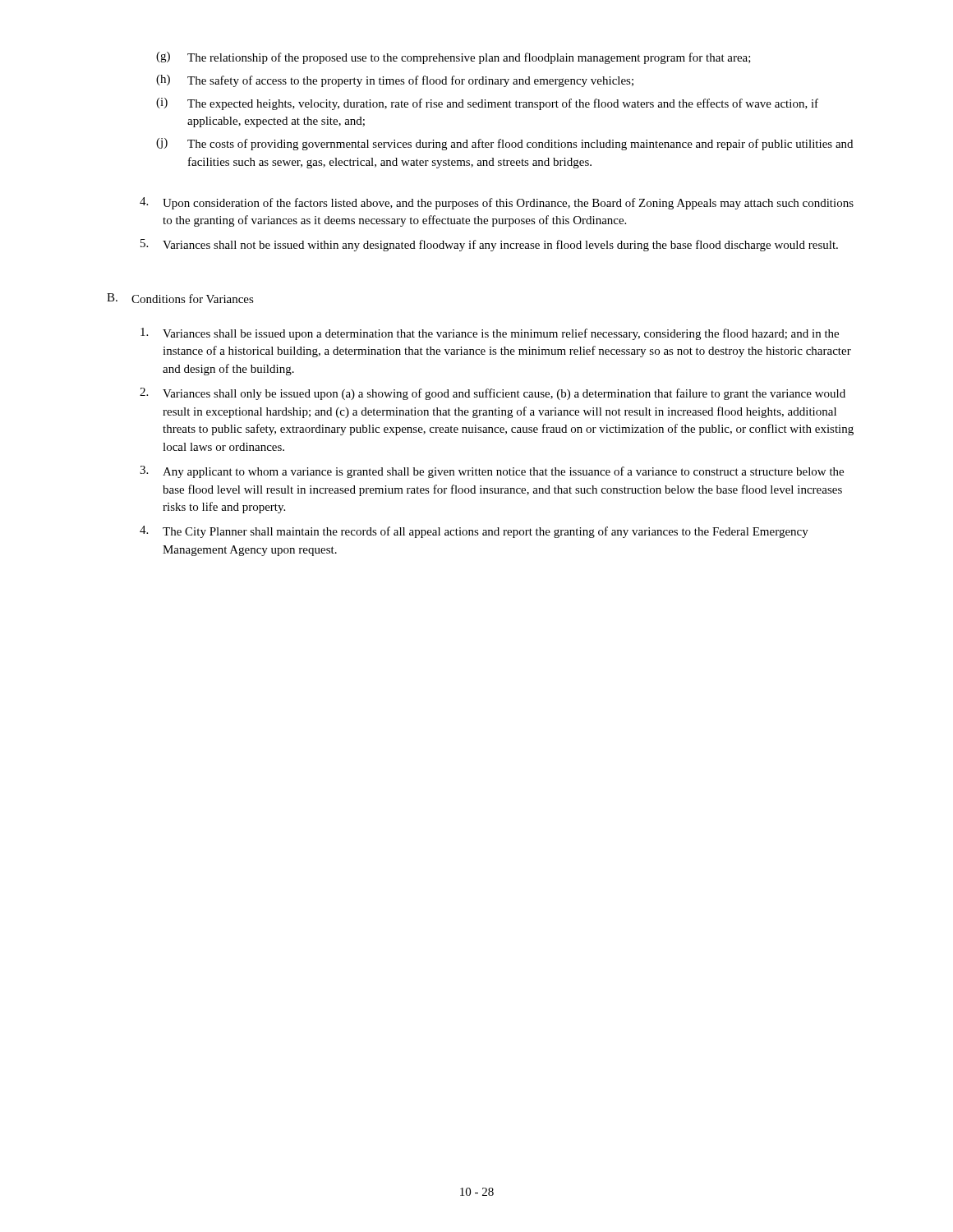The image size is (953, 1232).
Task: Locate the text starting "B. Conditions for Variances"
Action: (x=180, y=299)
